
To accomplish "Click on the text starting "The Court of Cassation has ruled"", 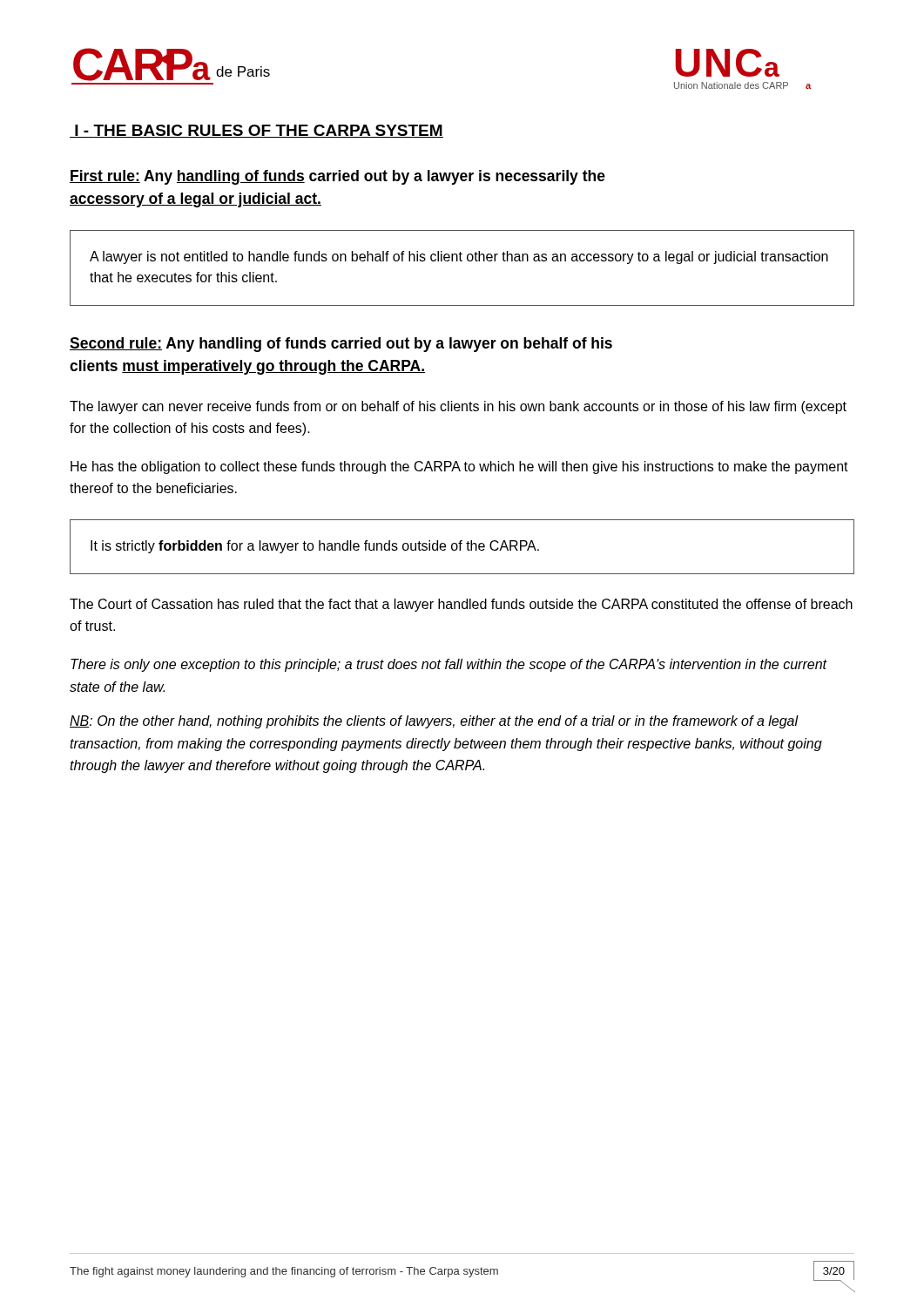I will tap(461, 615).
